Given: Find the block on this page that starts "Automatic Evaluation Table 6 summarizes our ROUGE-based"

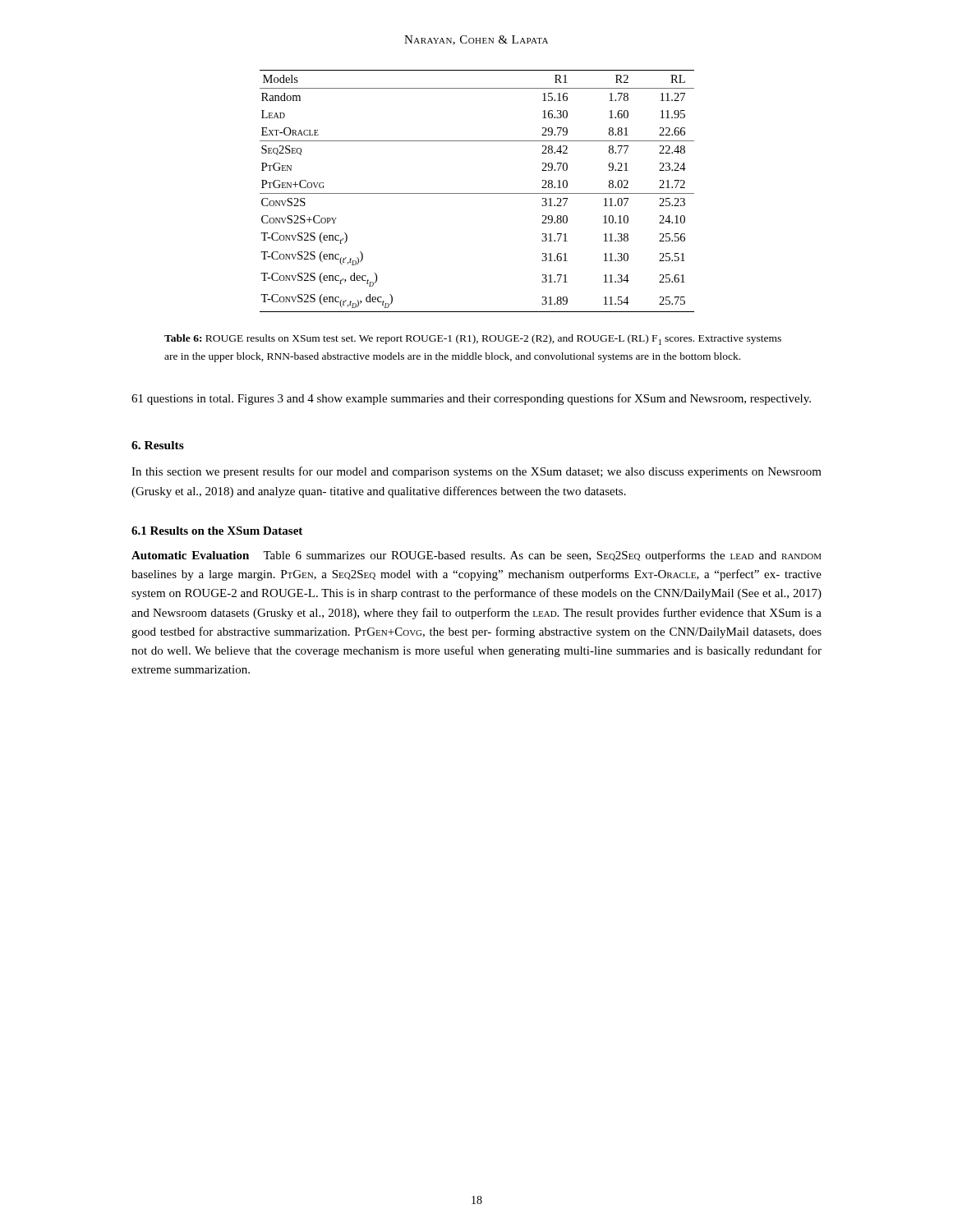Looking at the screenshot, I should tap(476, 612).
